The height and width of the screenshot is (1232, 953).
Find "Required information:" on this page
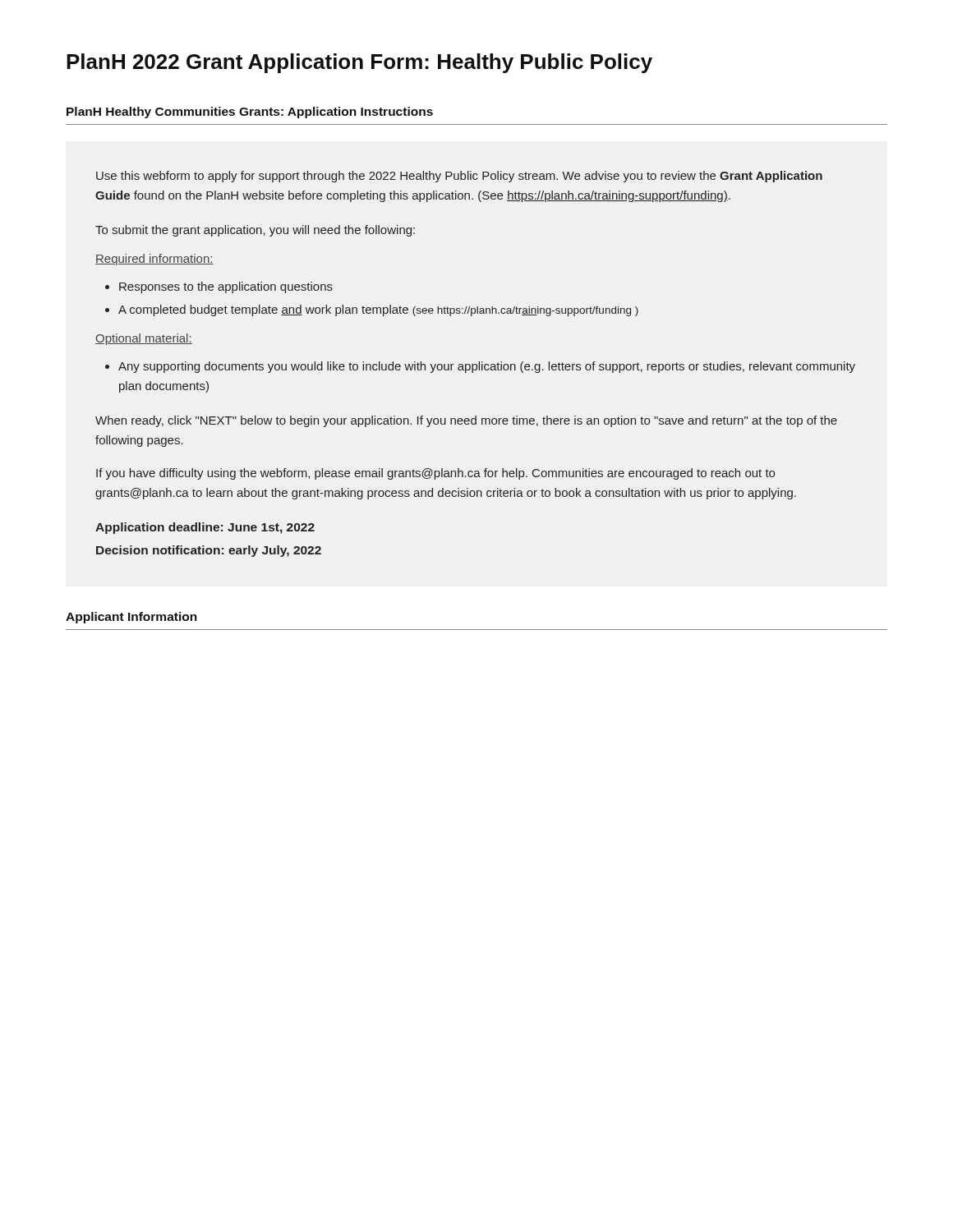coord(154,258)
